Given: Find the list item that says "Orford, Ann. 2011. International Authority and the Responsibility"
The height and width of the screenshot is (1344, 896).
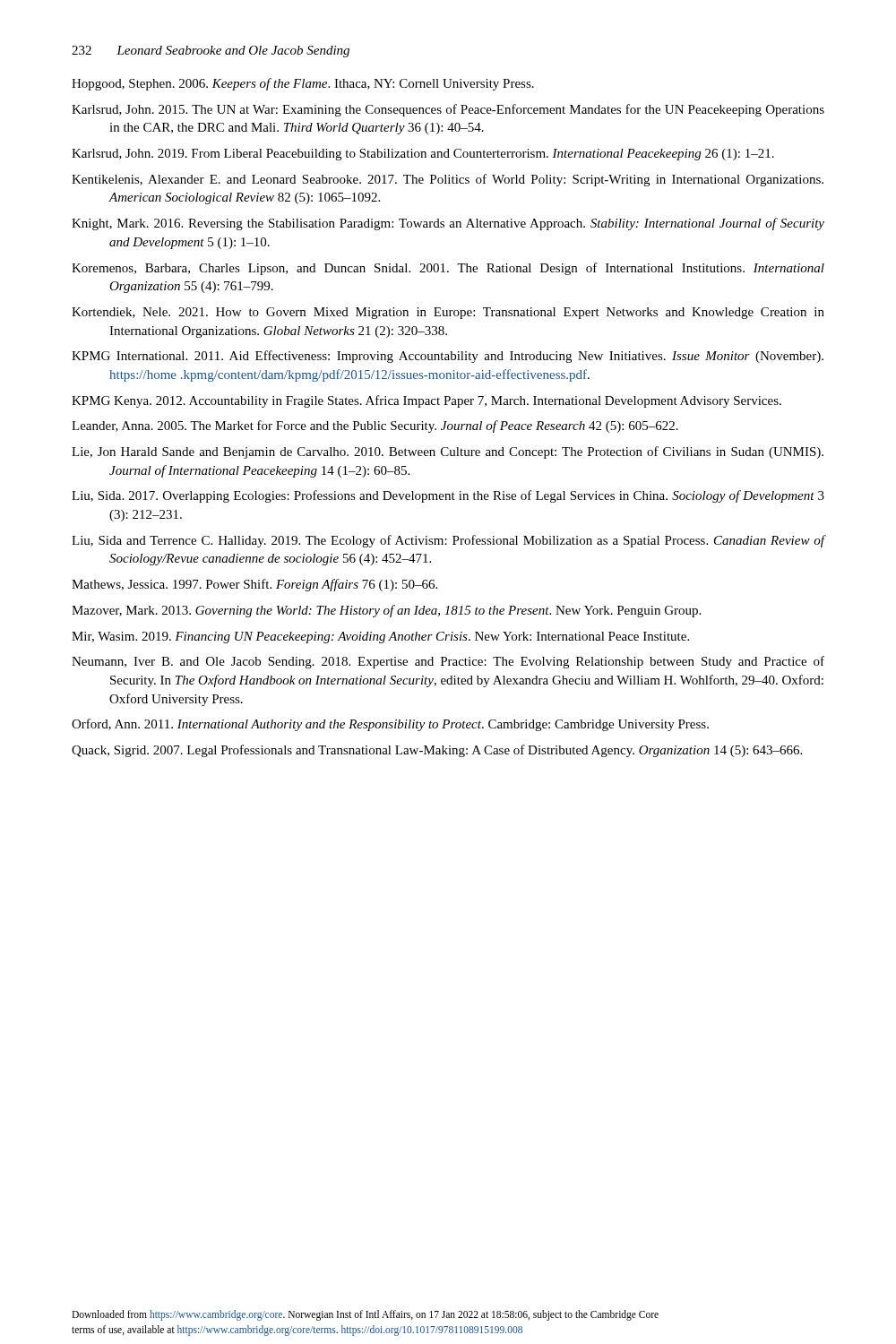Looking at the screenshot, I should (x=391, y=724).
